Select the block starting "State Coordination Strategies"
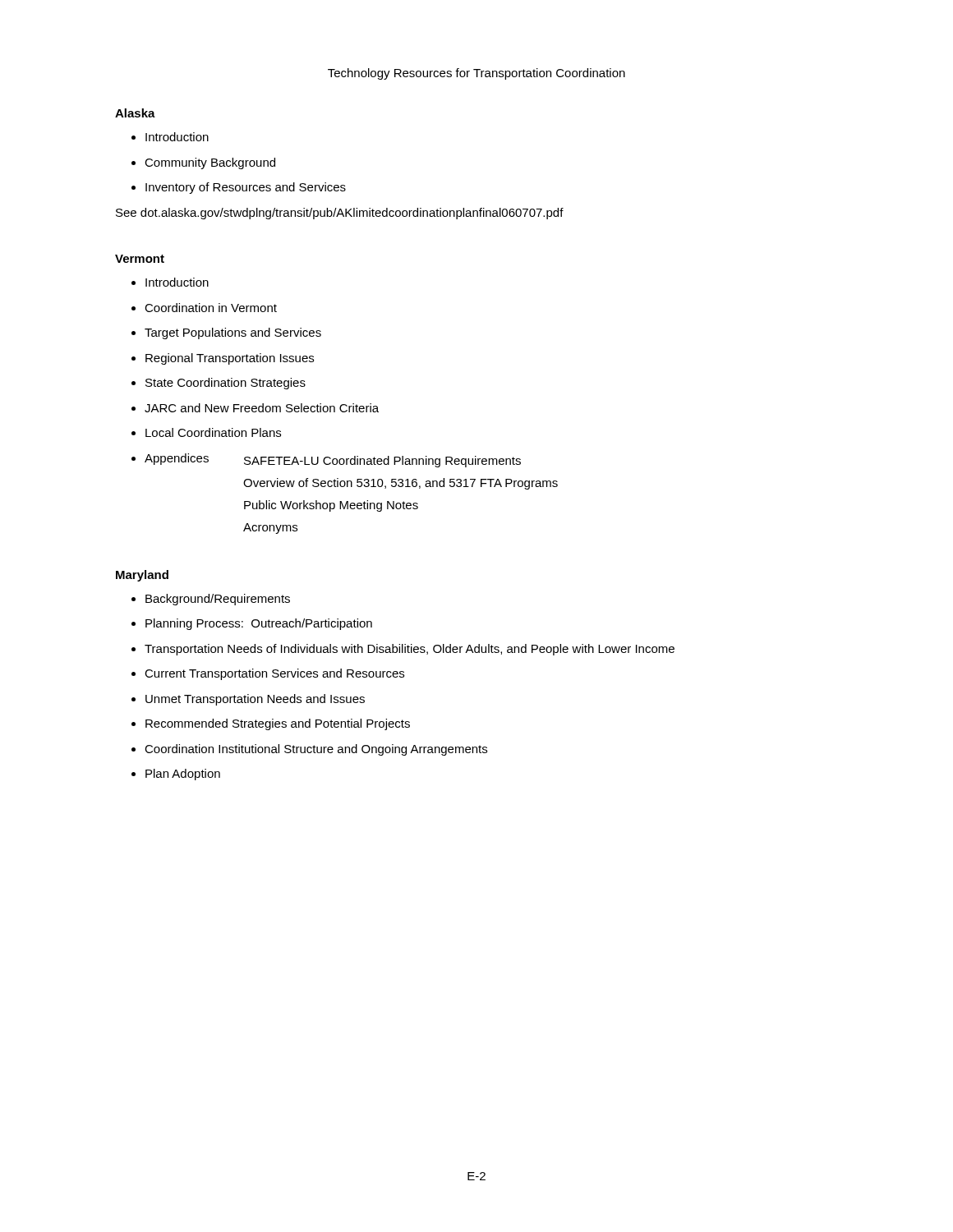 click(225, 382)
